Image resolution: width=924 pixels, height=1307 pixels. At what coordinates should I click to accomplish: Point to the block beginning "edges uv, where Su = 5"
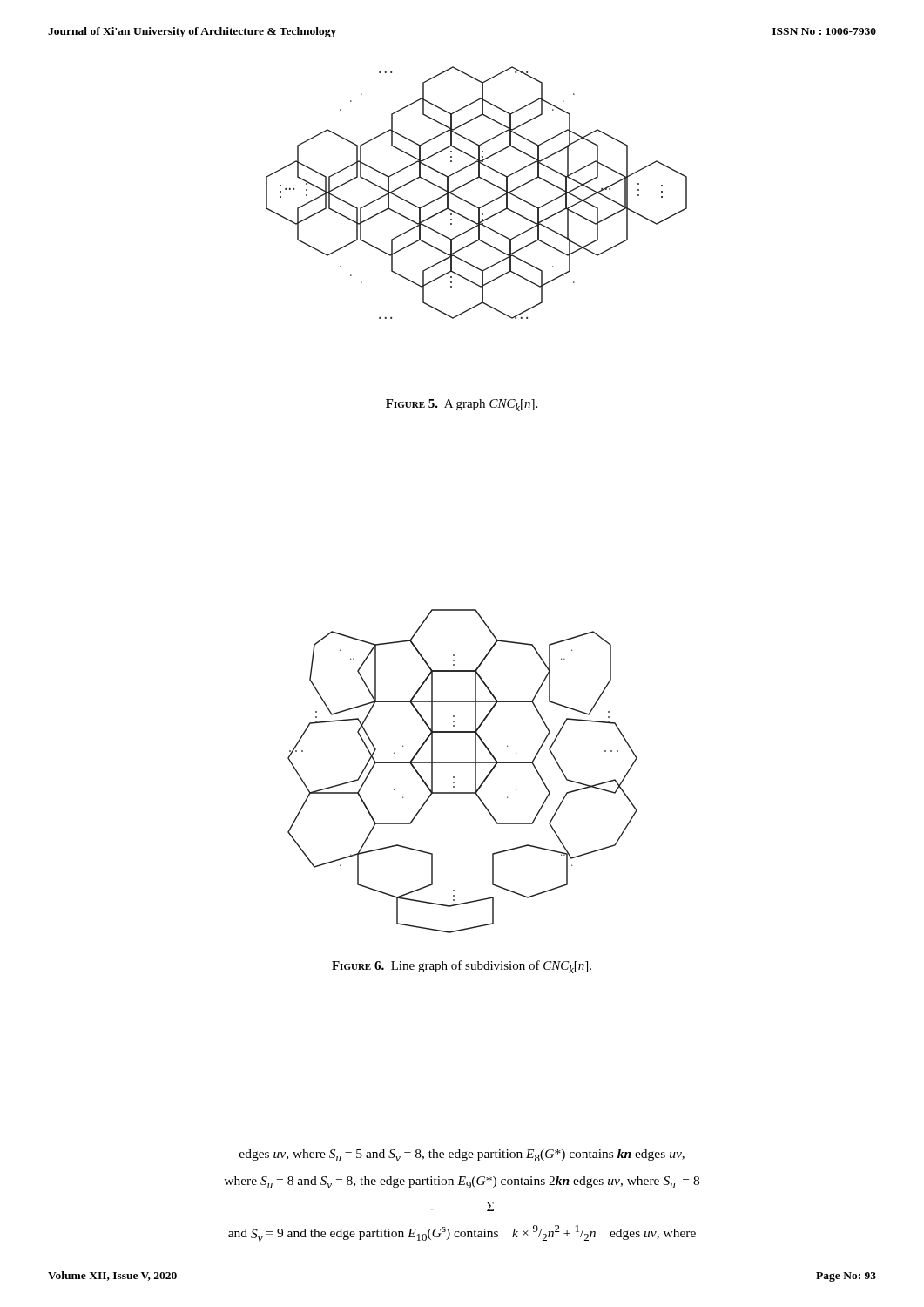[462, 1195]
